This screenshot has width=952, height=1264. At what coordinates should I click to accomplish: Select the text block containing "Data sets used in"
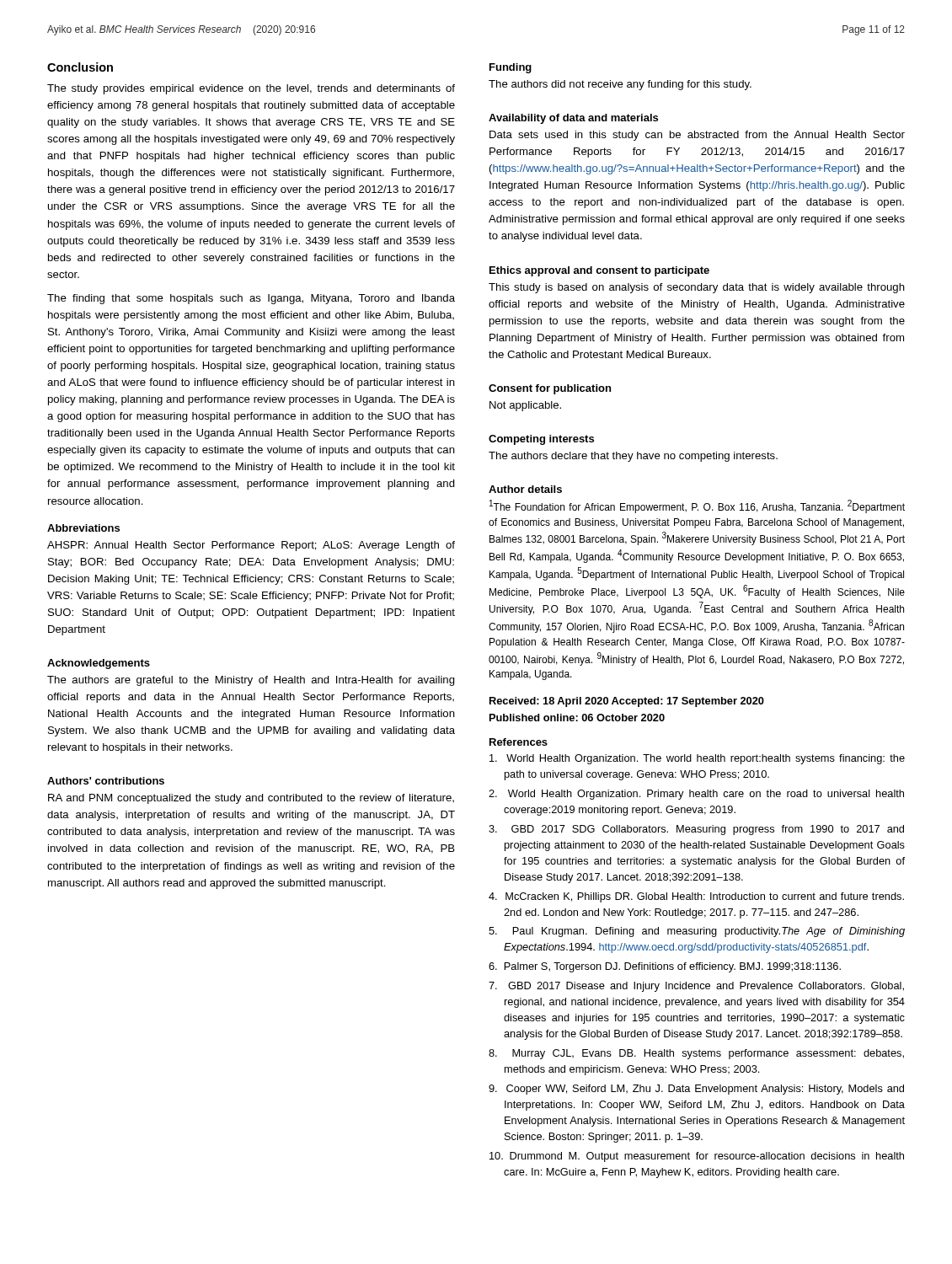click(697, 186)
